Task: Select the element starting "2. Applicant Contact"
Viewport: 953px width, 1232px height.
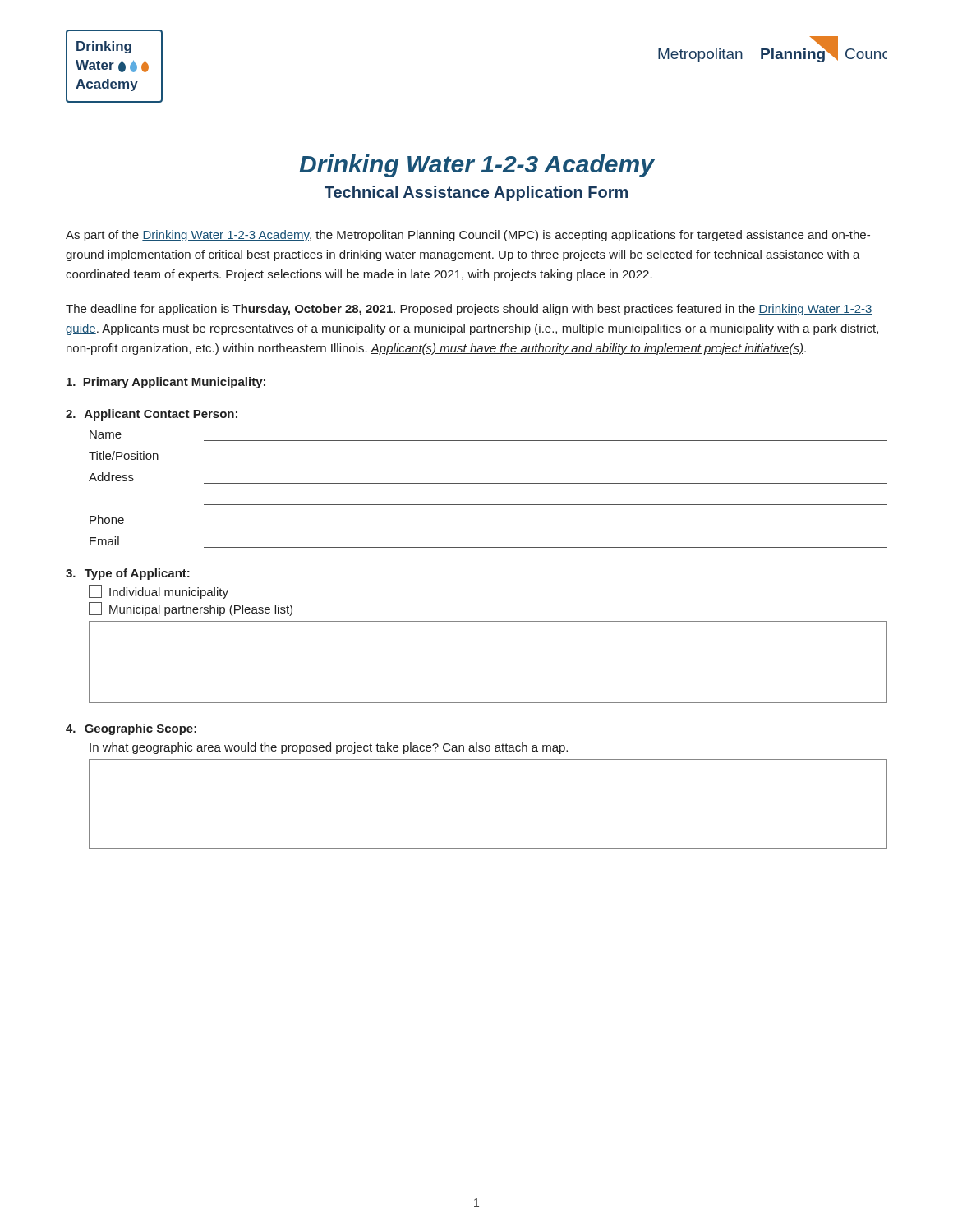Action: coord(476,477)
